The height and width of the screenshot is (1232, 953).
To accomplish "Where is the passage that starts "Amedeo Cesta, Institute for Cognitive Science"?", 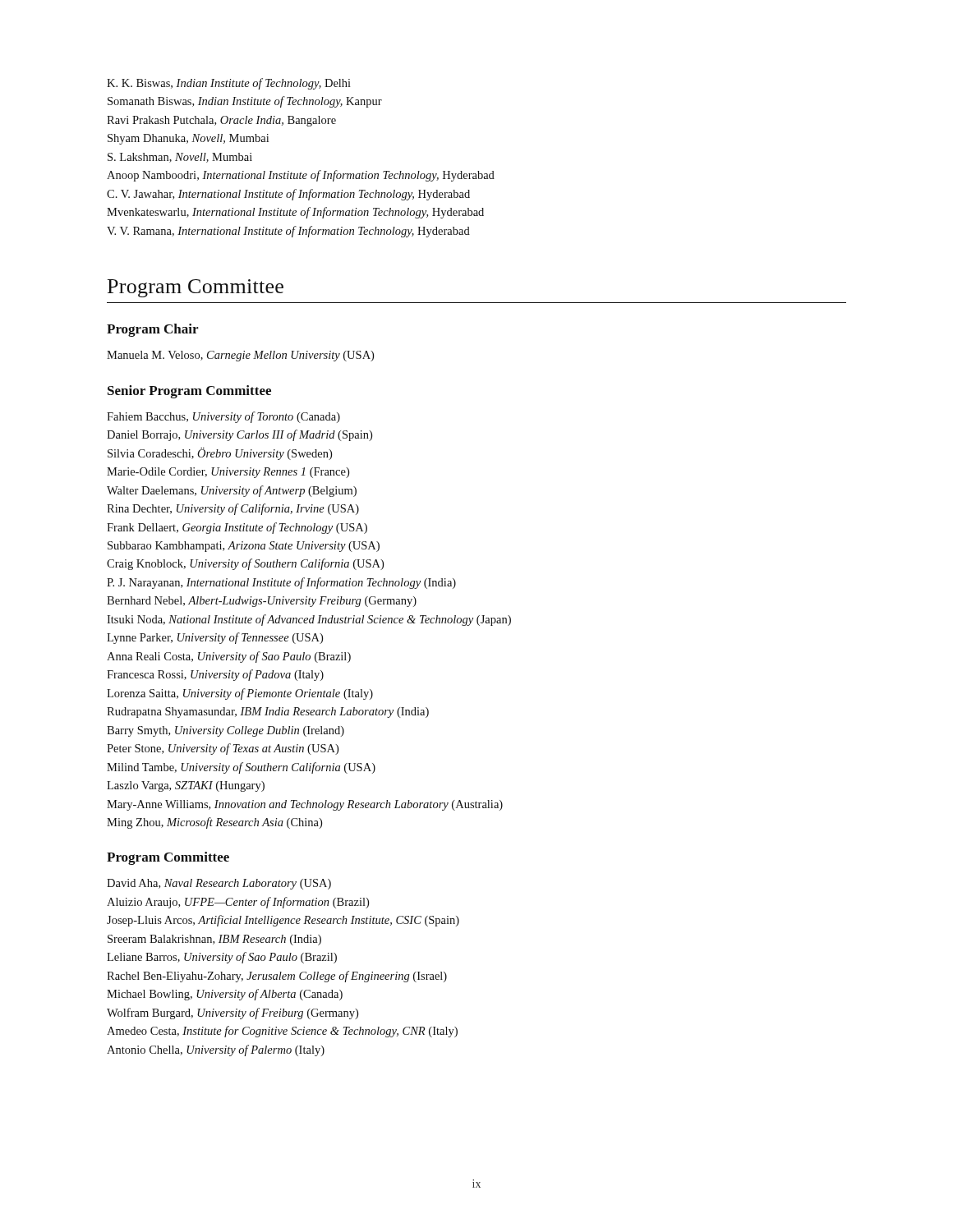I will [x=282, y=1031].
